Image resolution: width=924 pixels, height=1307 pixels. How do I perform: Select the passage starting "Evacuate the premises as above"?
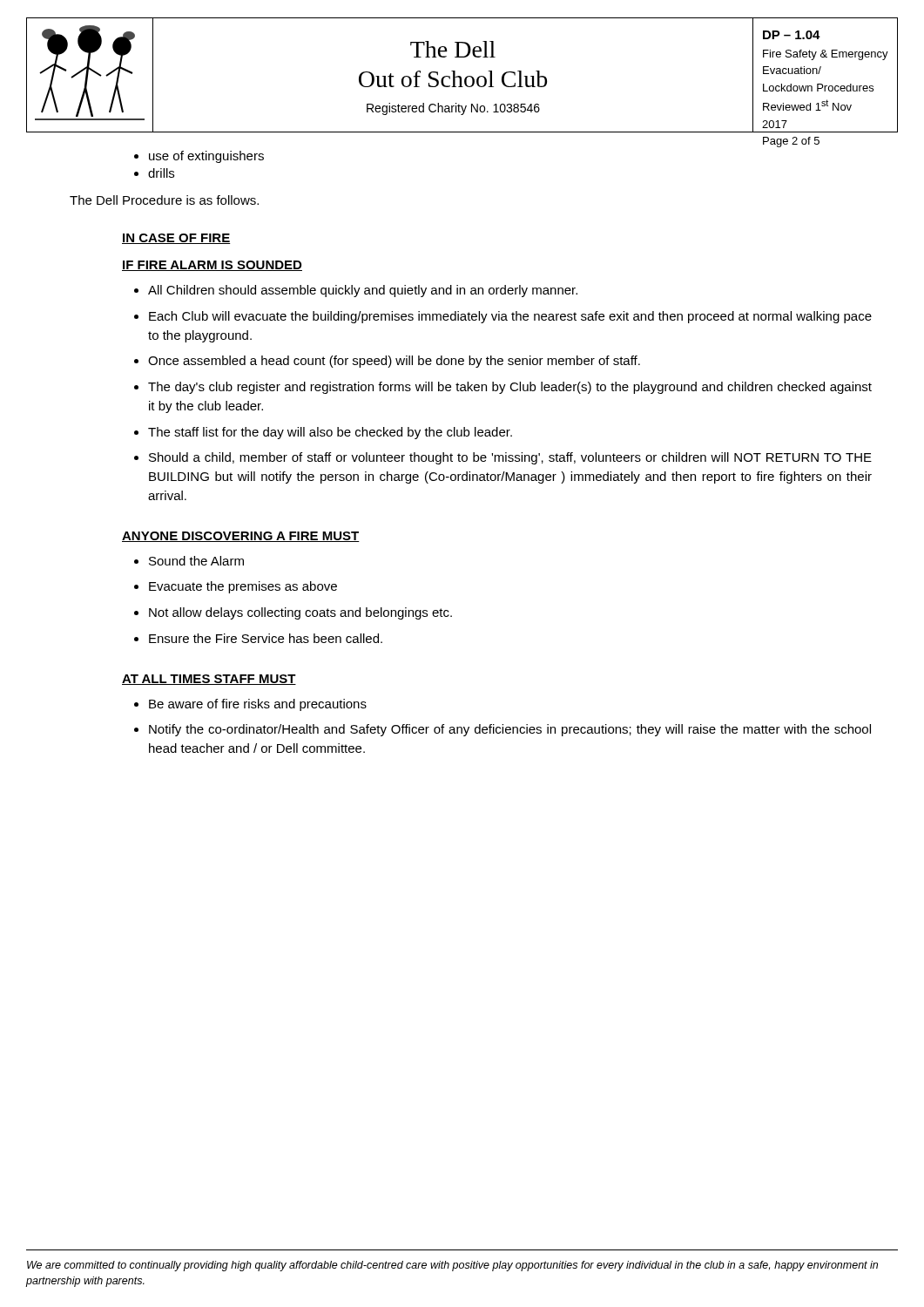tap(243, 586)
